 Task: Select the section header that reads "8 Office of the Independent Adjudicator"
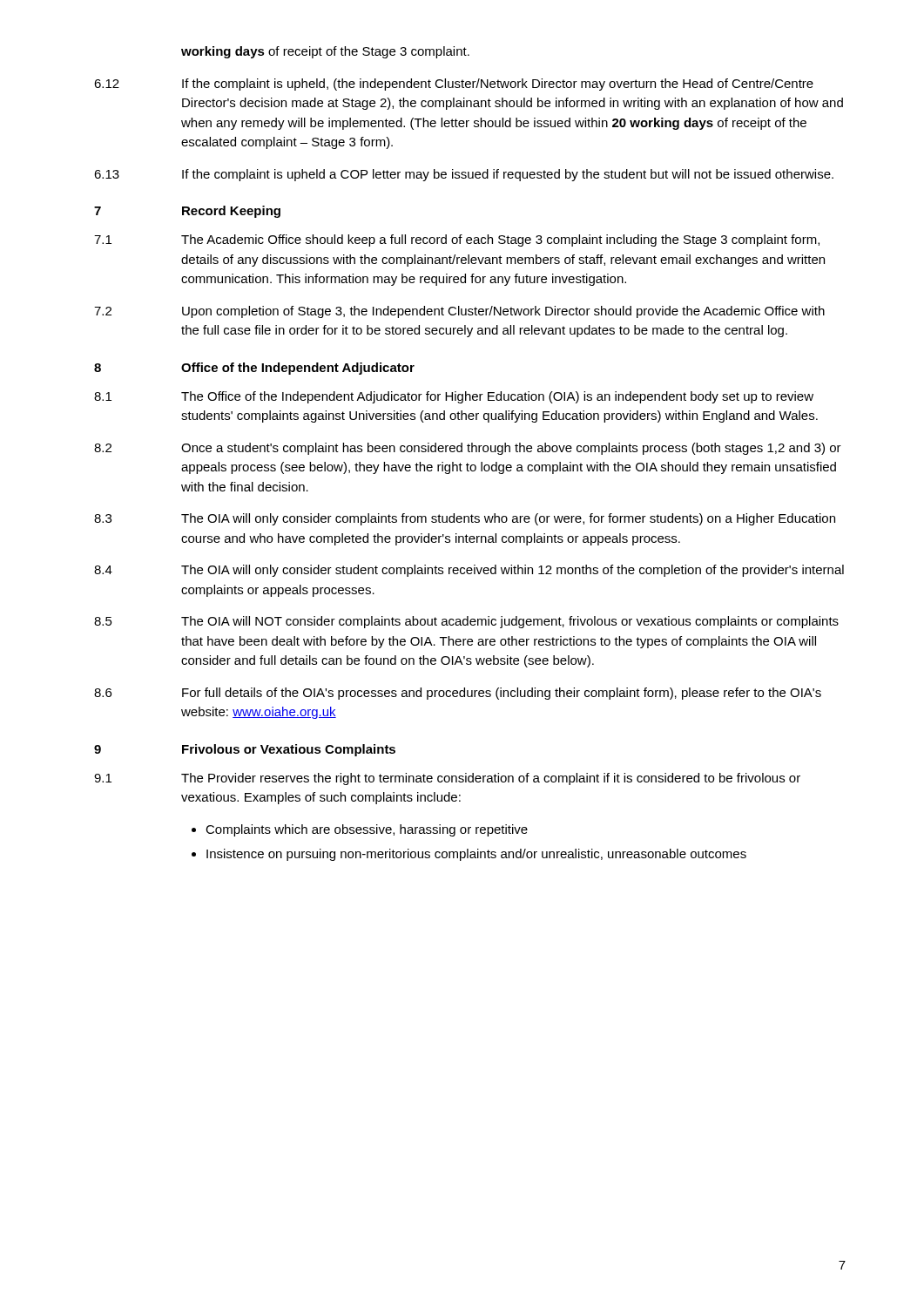(x=254, y=367)
